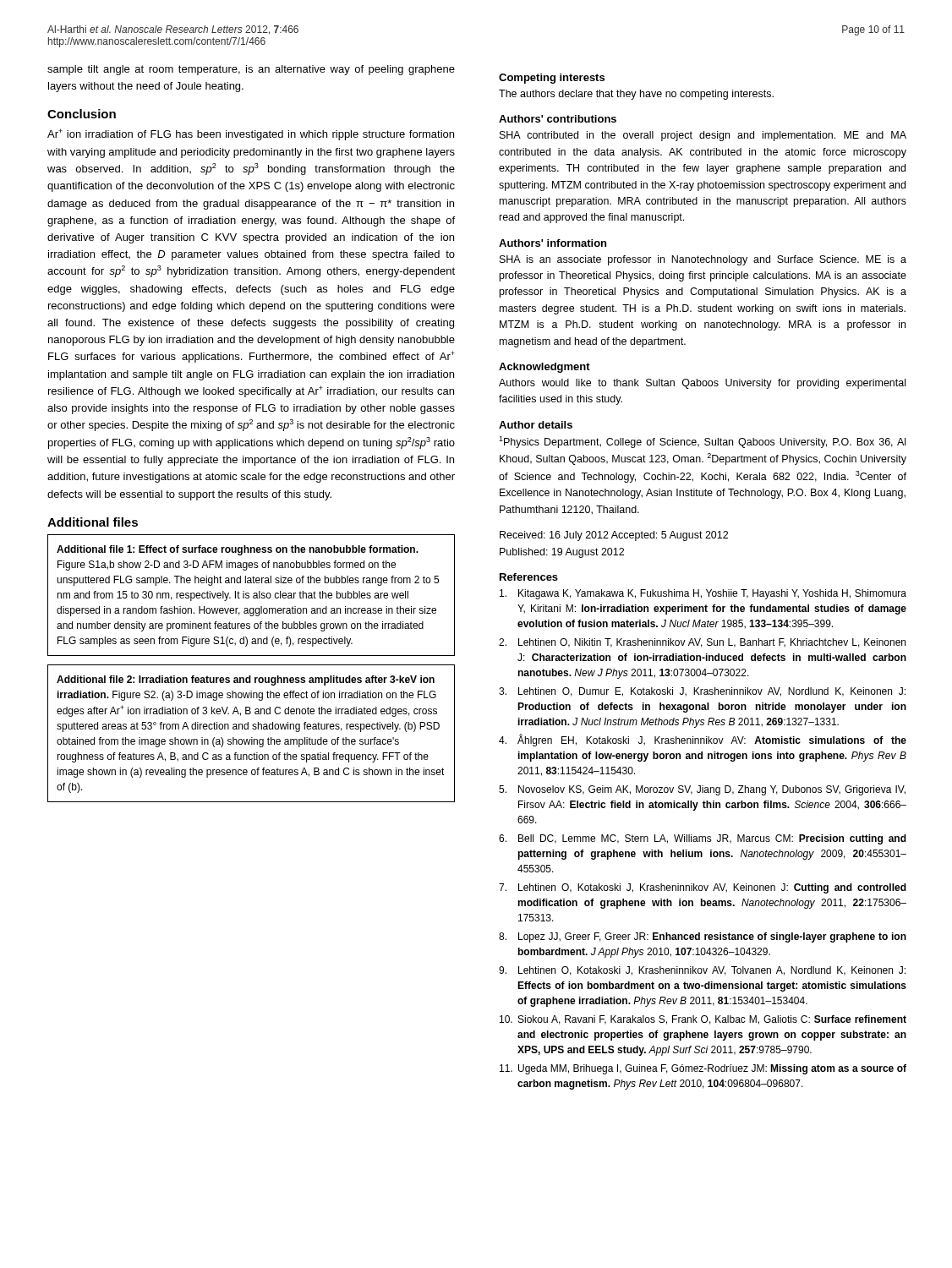The width and height of the screenshot is (952, 1268).
Task: Locate the passage starting "Author details"
Action: [x=536, y=425]
